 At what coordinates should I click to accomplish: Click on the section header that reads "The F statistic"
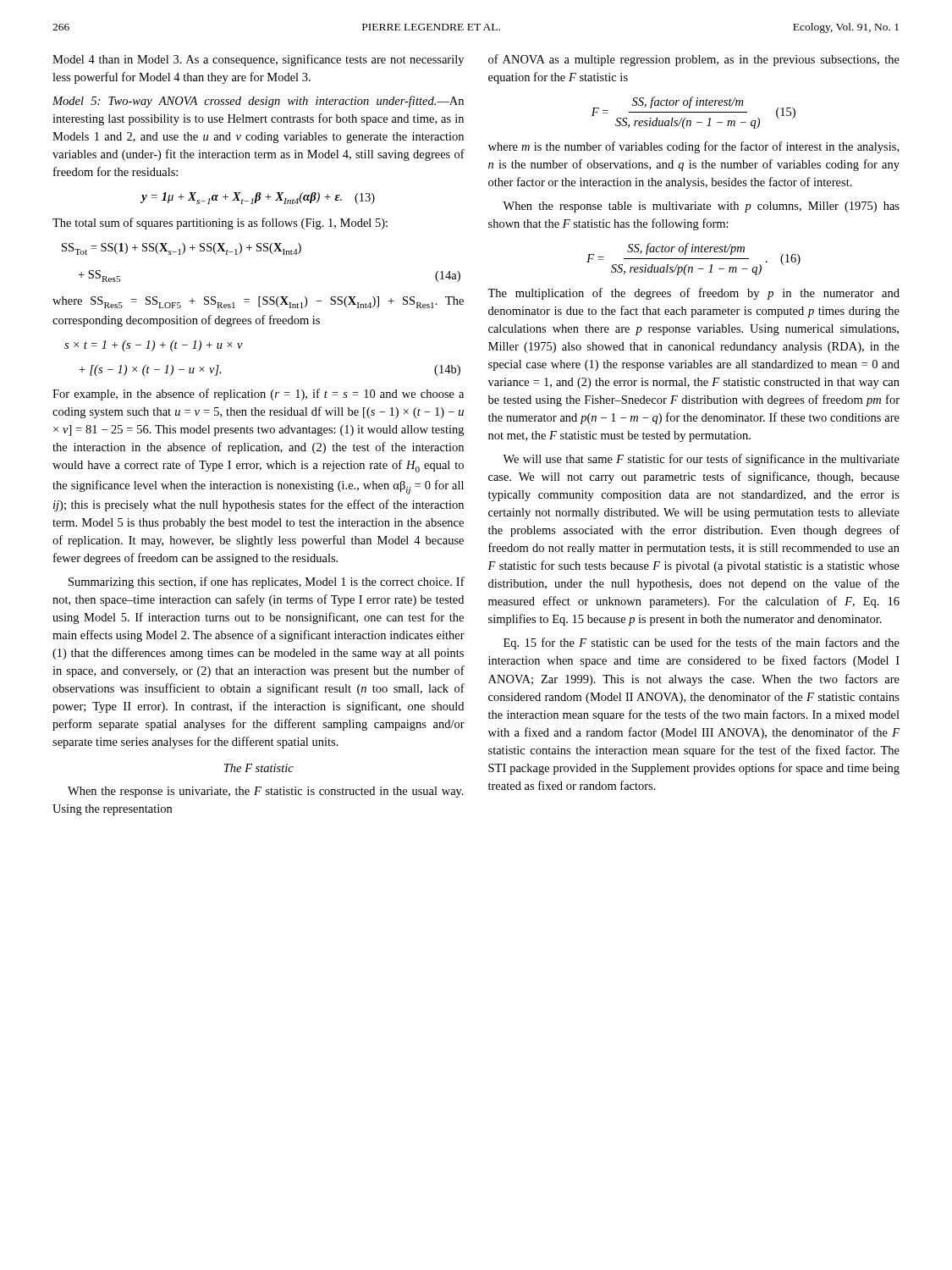(258, 768)
